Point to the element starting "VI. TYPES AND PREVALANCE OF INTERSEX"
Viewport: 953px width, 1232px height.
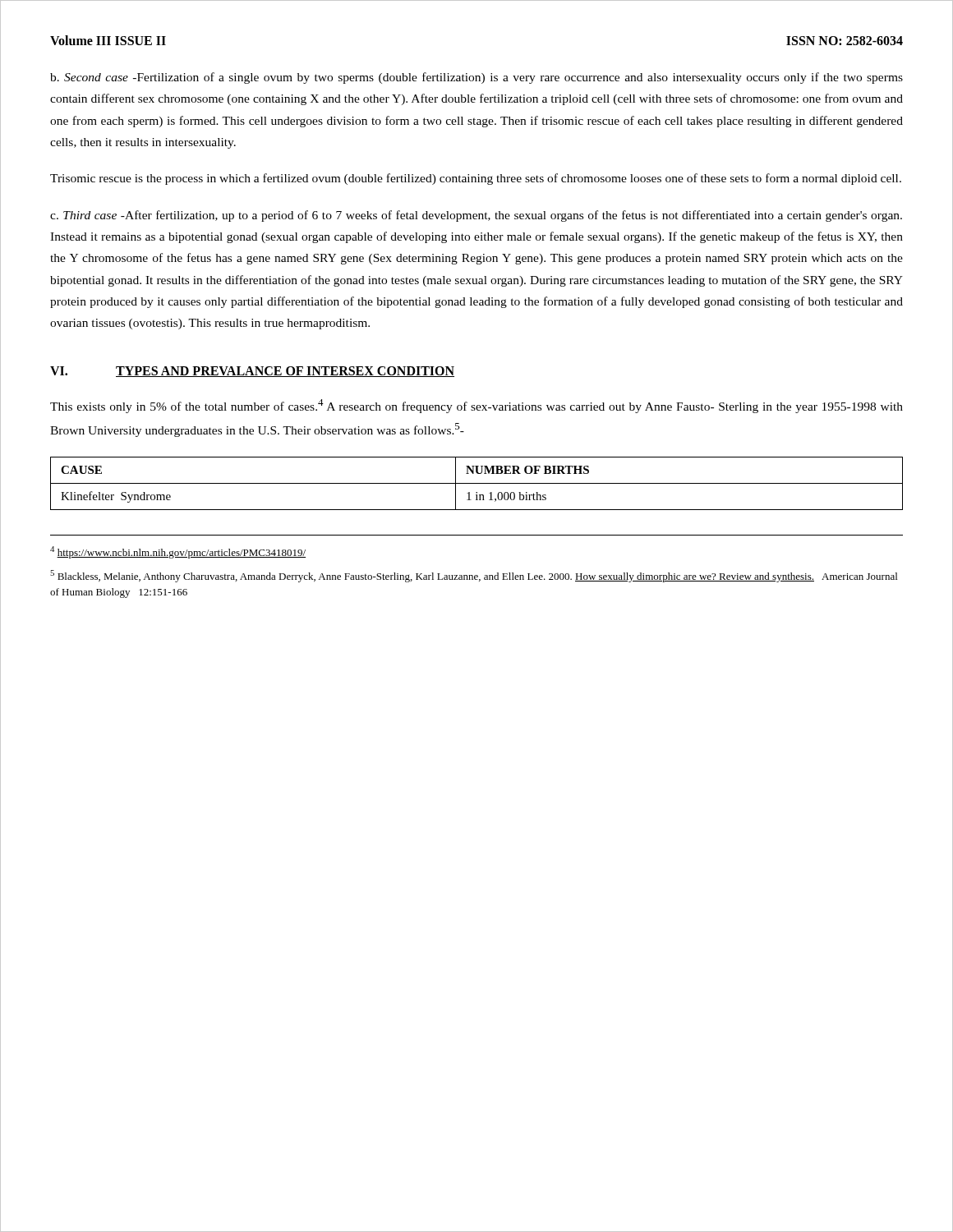(252, 371)
